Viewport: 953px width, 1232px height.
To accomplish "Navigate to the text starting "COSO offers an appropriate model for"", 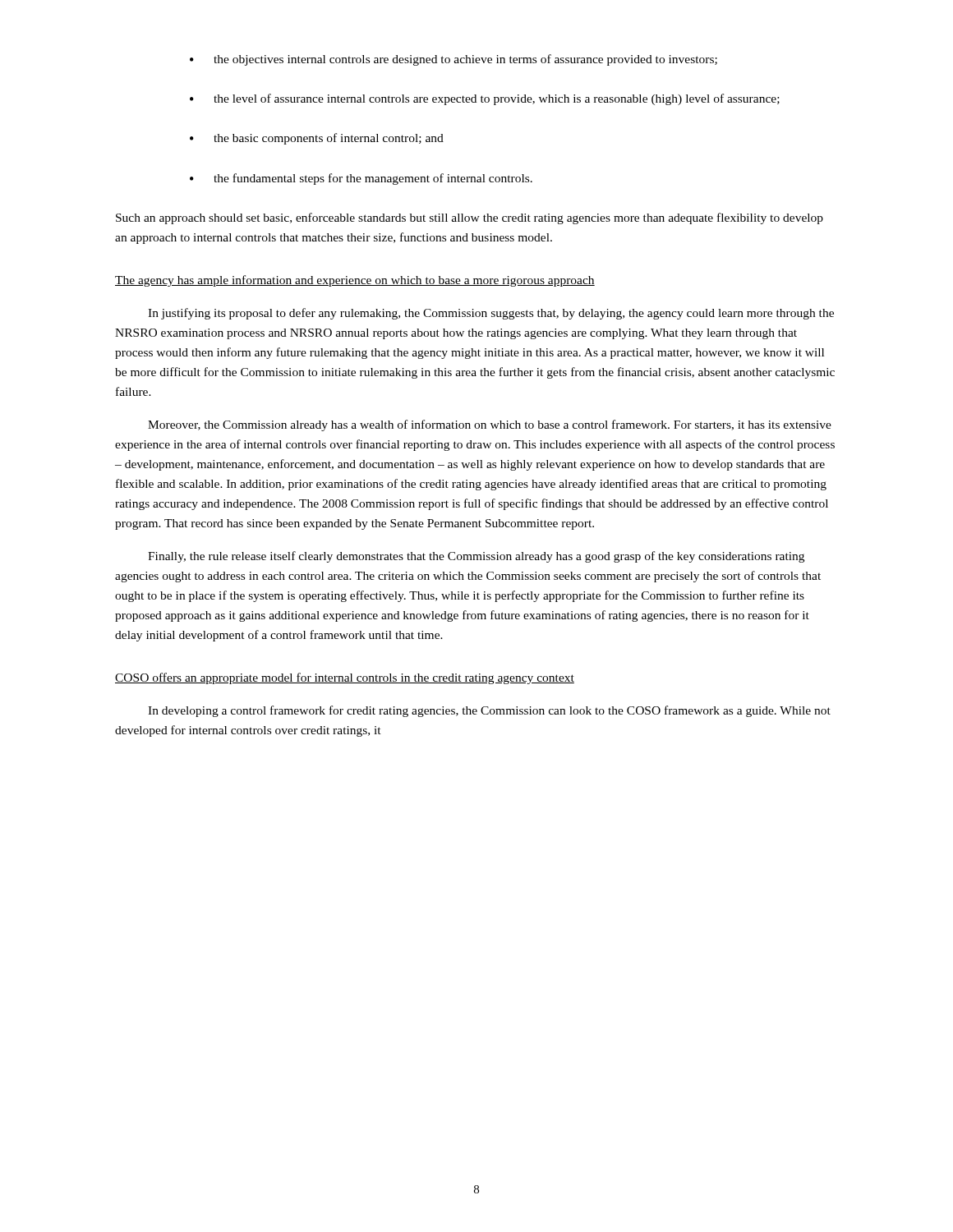I will (345, 677).
